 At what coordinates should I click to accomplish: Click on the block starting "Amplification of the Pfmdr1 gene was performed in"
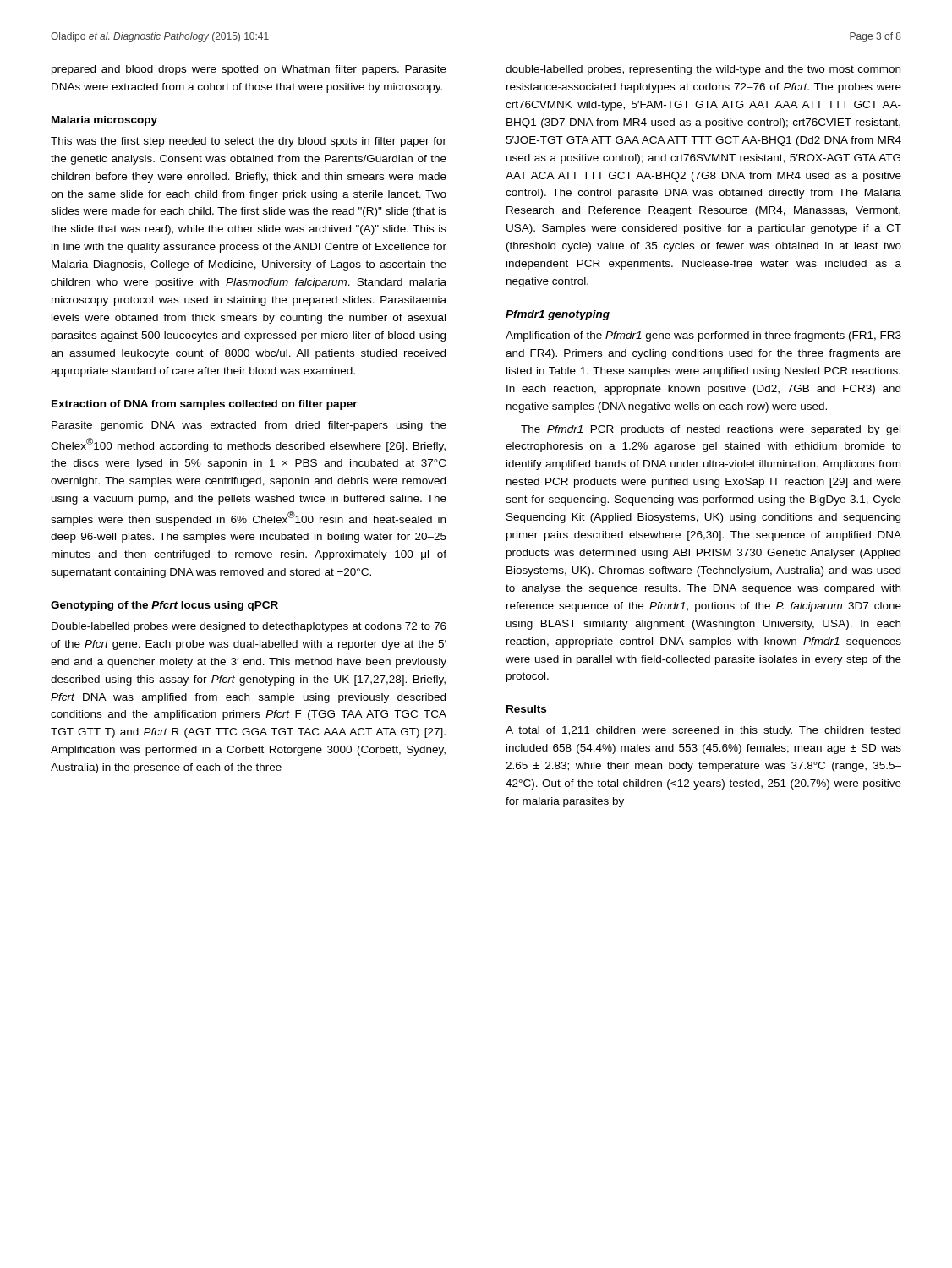click(x=703, y=506)
